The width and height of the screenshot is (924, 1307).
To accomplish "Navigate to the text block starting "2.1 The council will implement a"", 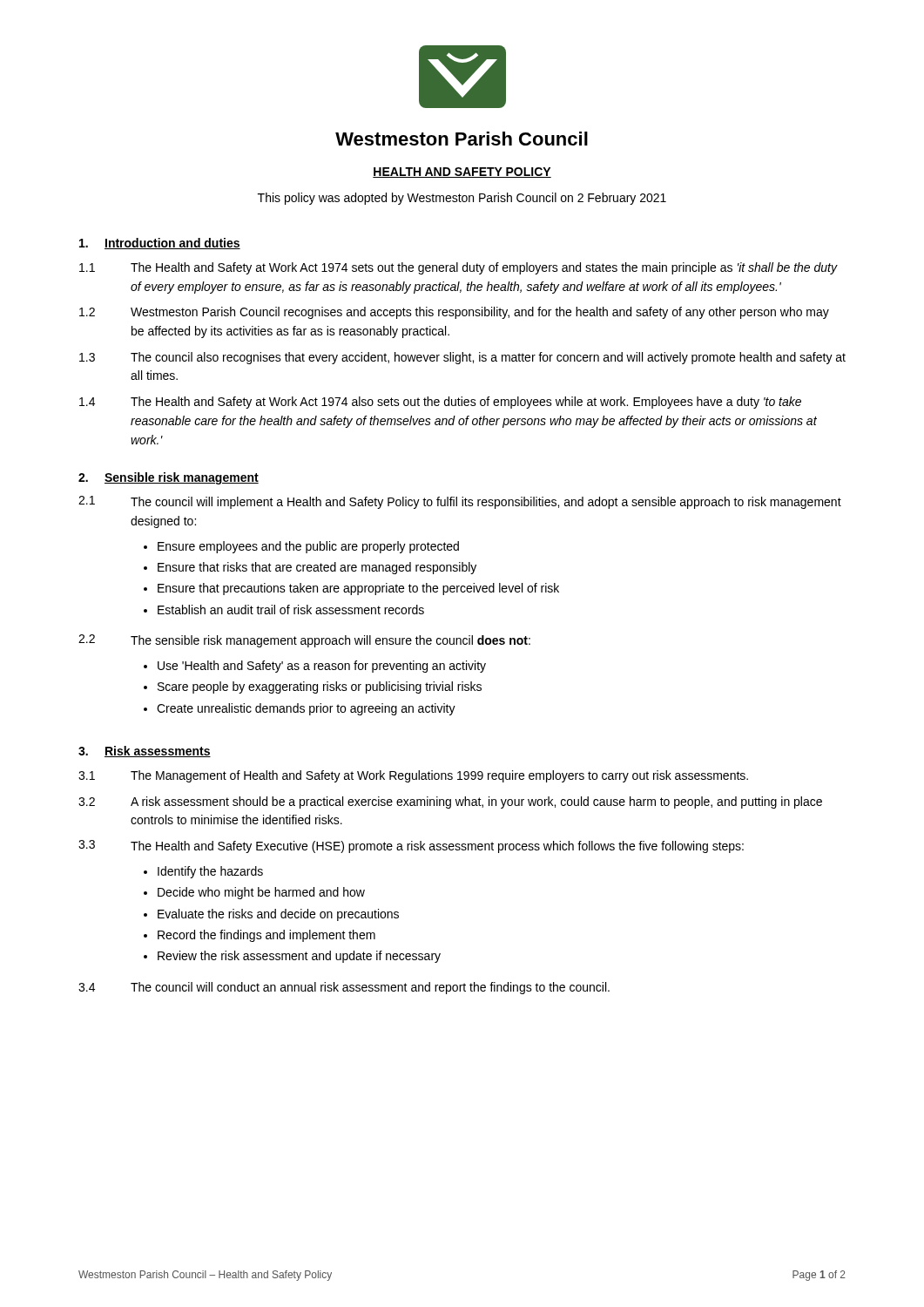I will point(462,559).
